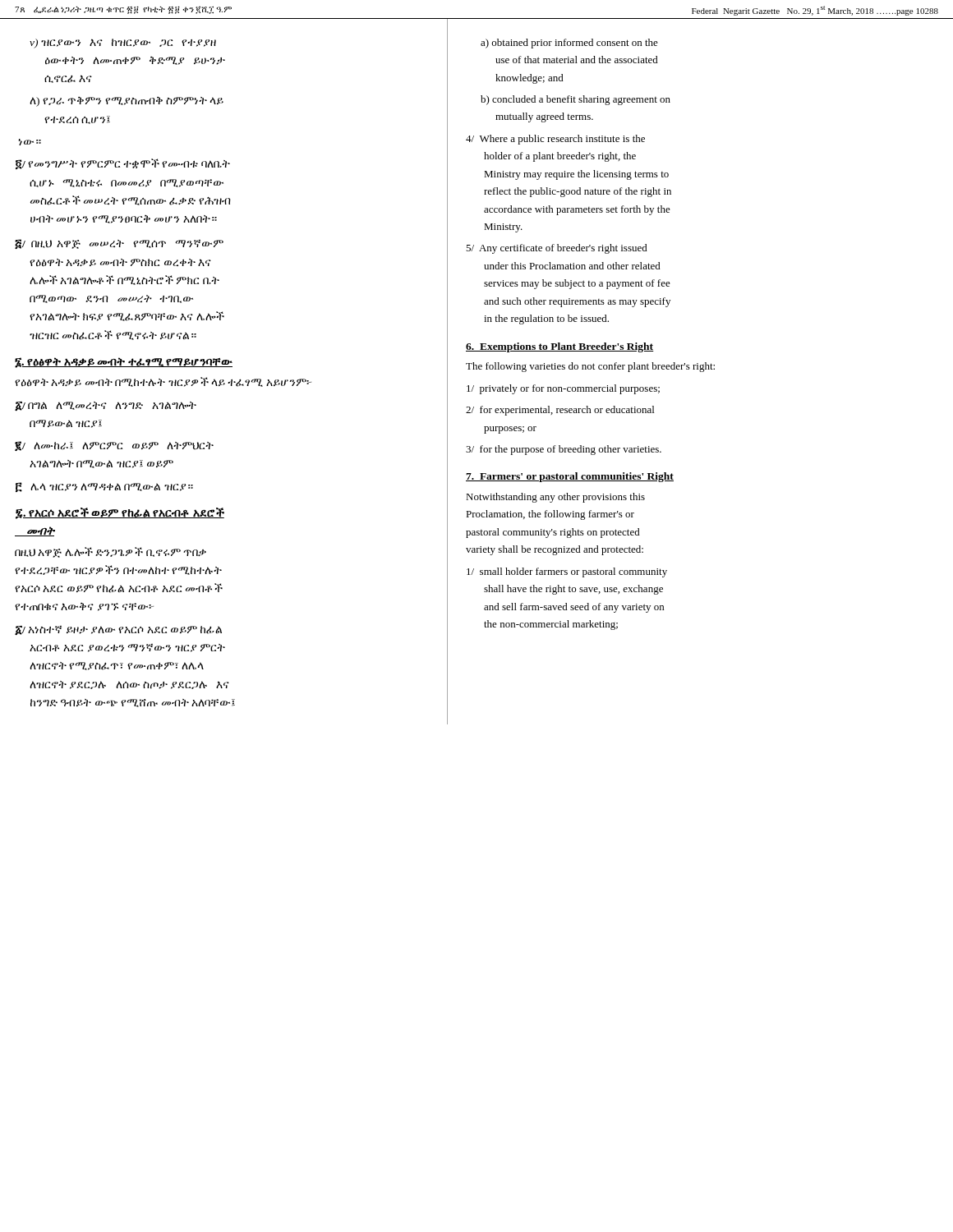
Task: Click on the list item containing "፬/ የመንግሥት የምርምር ተቋሞች"
Action: tap(223, 192)
